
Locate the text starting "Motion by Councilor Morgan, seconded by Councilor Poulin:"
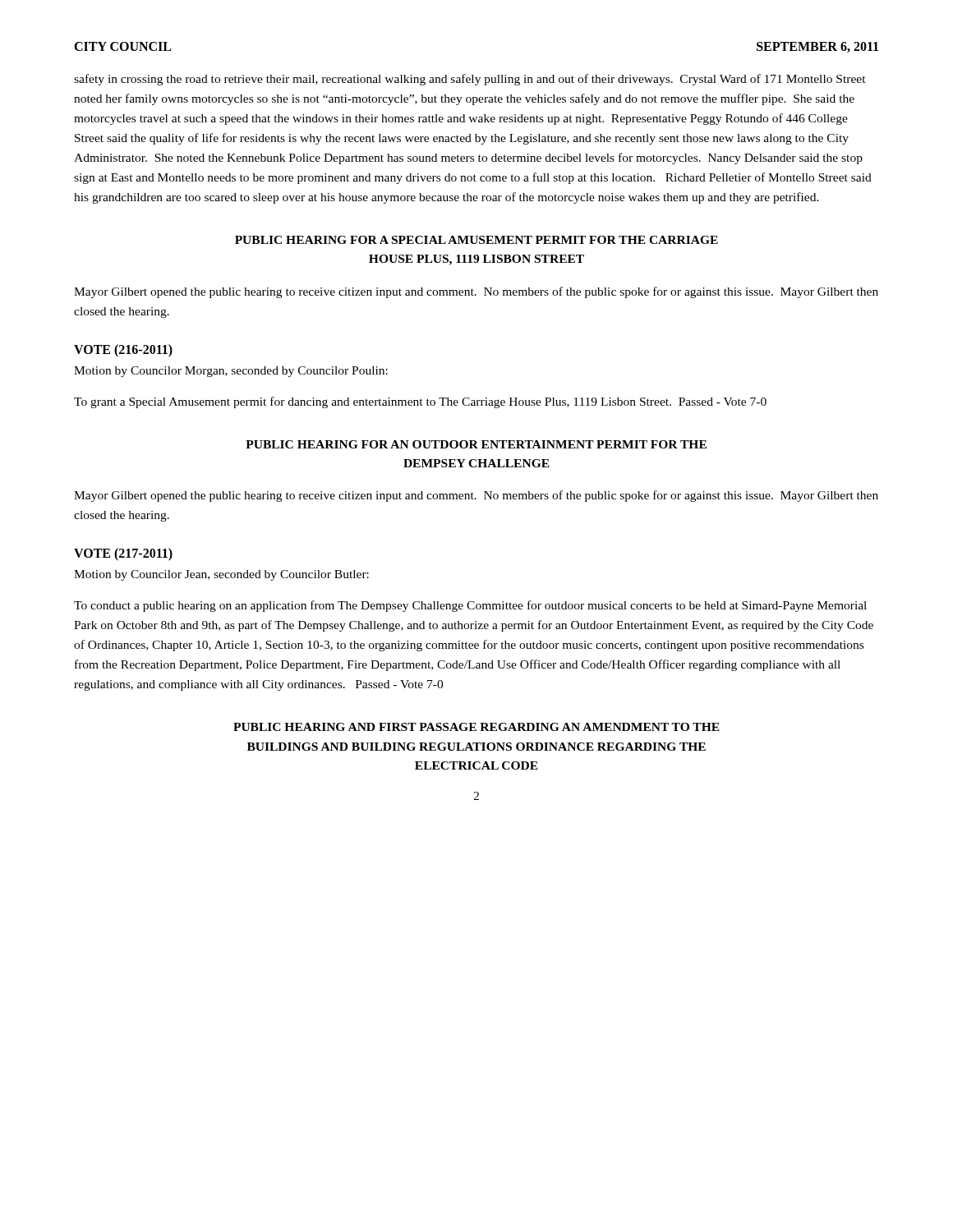pos(231,370)
